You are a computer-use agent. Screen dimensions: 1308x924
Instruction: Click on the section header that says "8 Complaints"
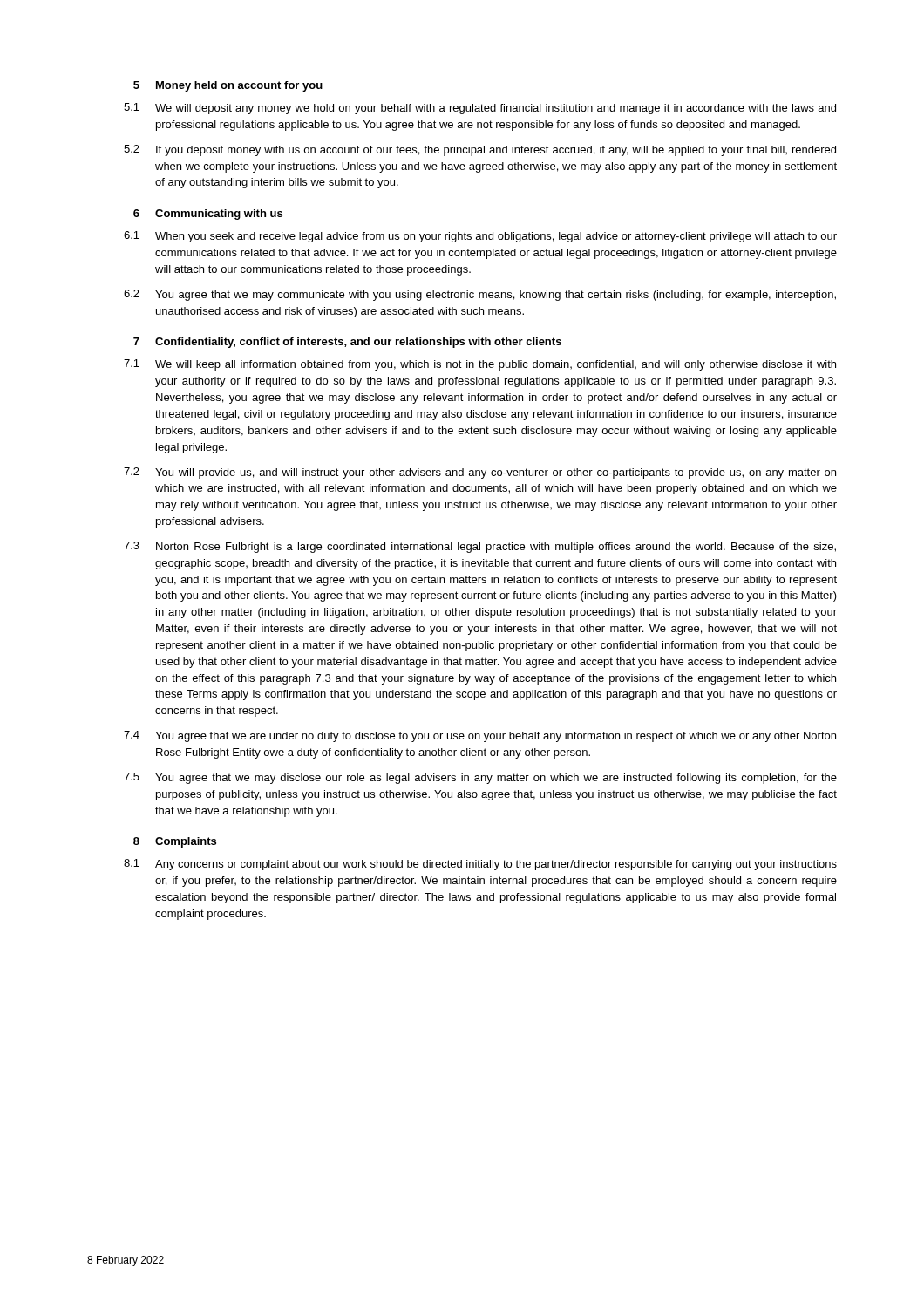click(x=152, y=841)
